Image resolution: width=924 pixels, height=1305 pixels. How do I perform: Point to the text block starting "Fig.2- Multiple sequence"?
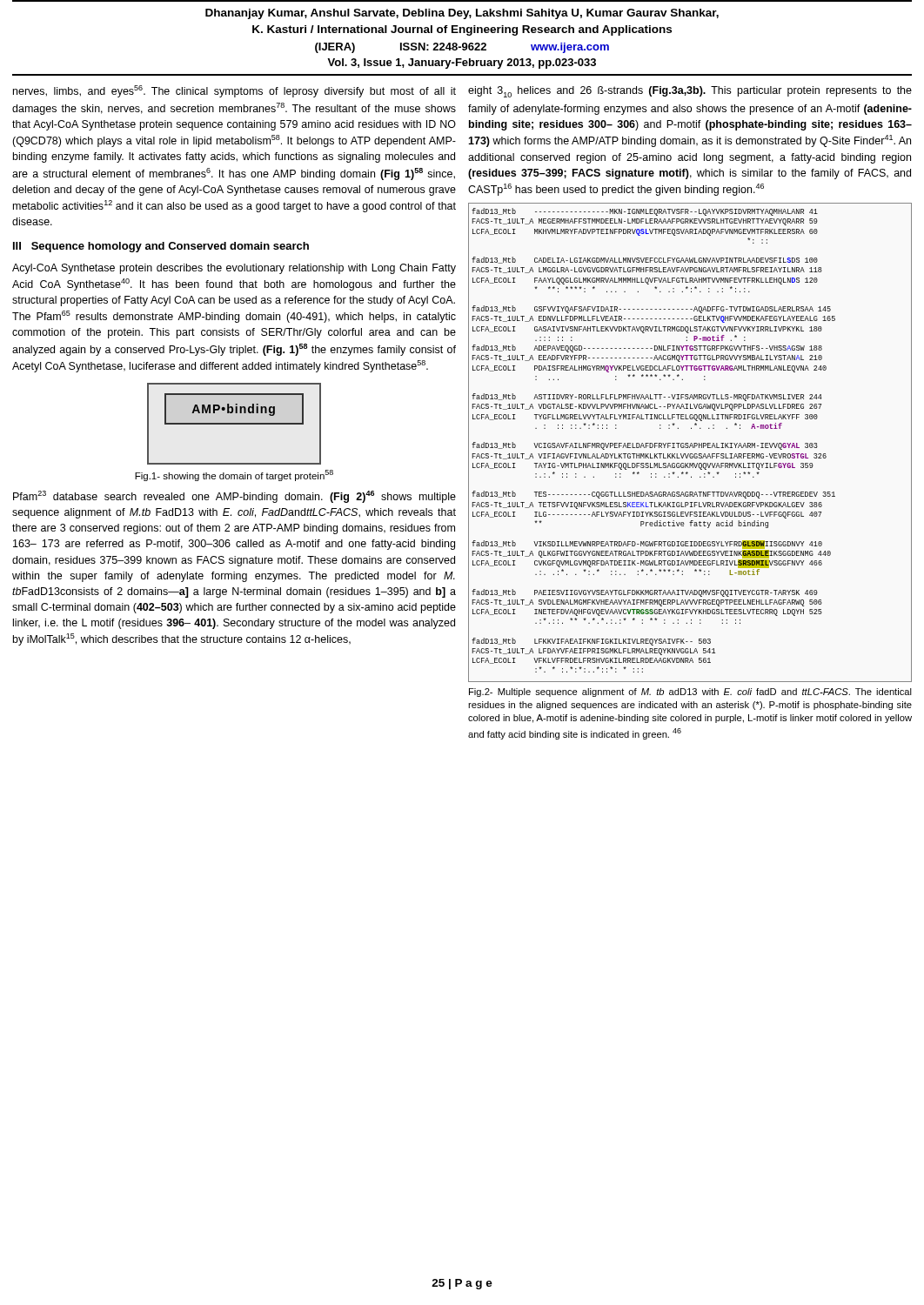[x=690, y=713]
